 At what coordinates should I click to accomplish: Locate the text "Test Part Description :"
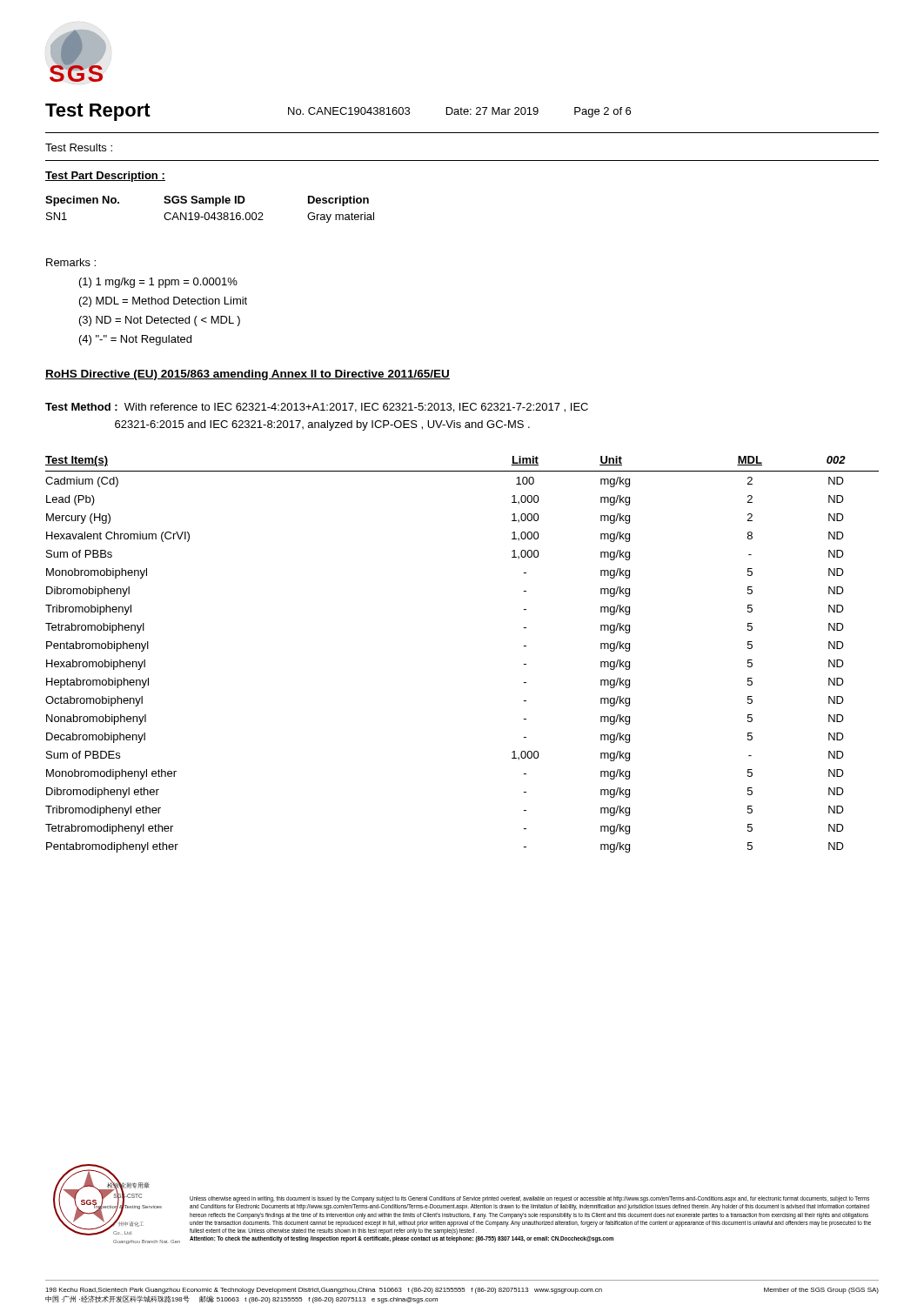105,175
